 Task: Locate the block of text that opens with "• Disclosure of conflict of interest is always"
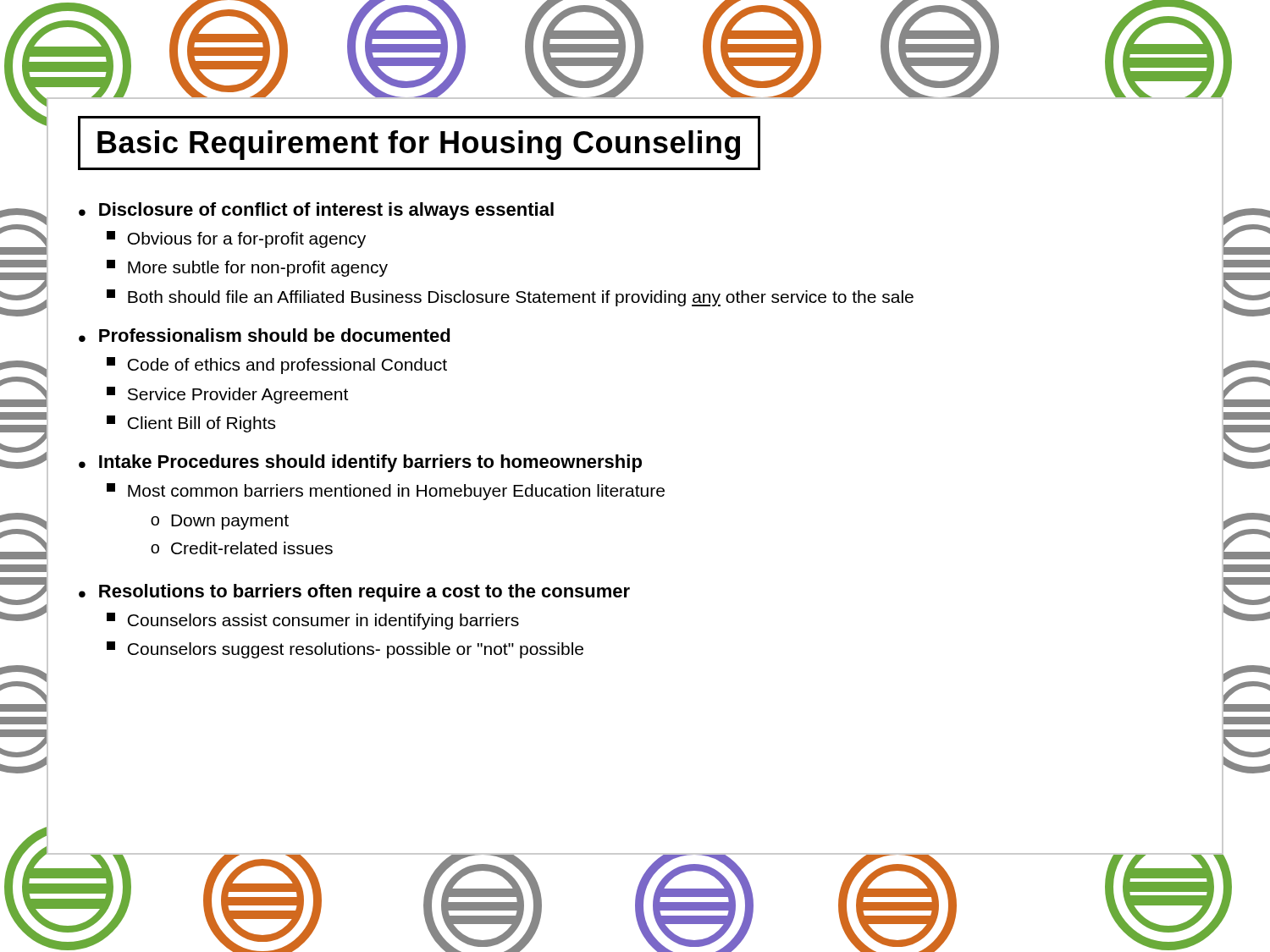point(316,211)
